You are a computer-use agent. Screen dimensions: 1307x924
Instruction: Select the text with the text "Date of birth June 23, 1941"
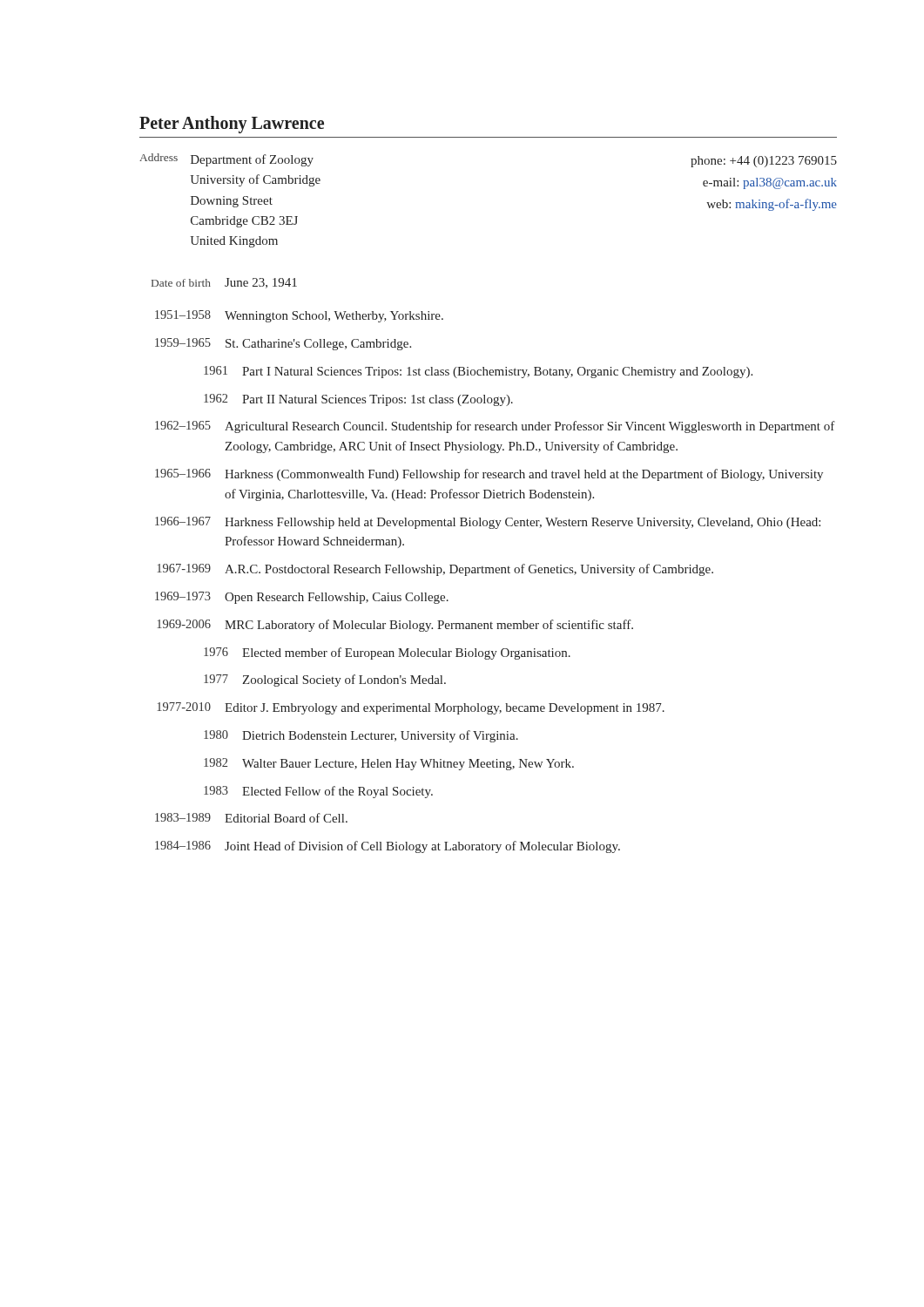[x=218, y=283]
